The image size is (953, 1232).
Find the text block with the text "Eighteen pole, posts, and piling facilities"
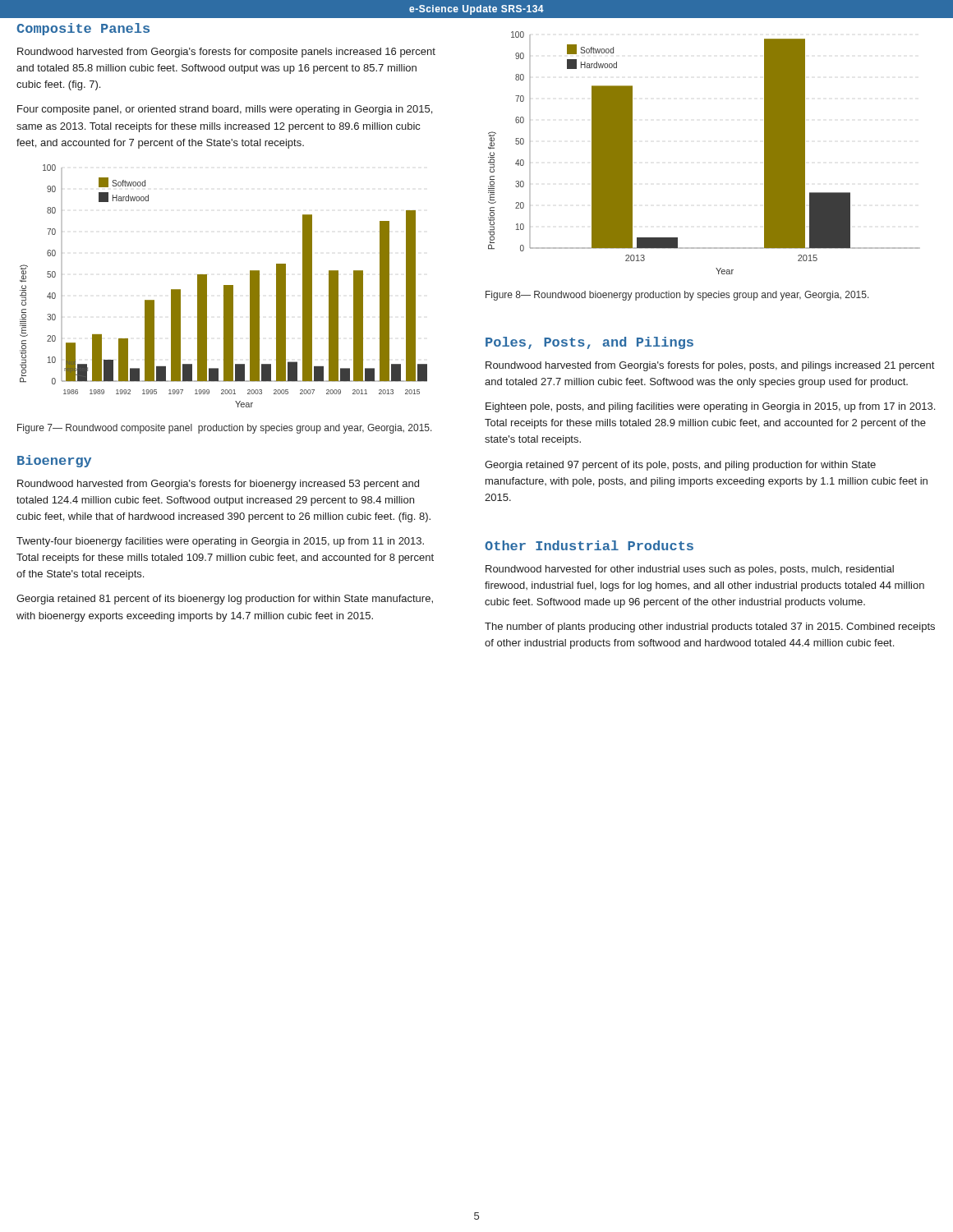710,423
